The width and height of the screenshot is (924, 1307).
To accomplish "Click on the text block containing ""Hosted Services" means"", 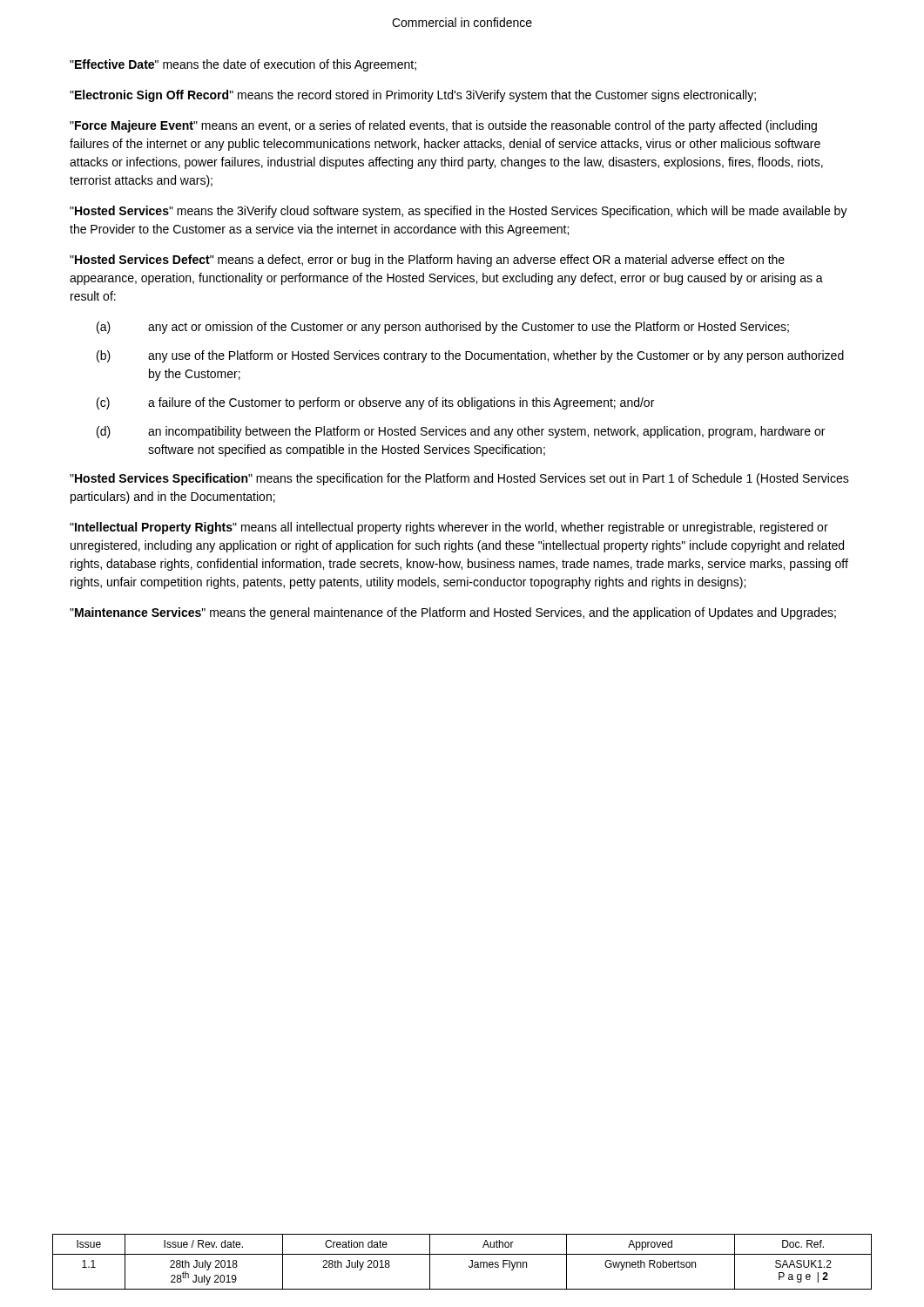I will [x=458, y=220].
